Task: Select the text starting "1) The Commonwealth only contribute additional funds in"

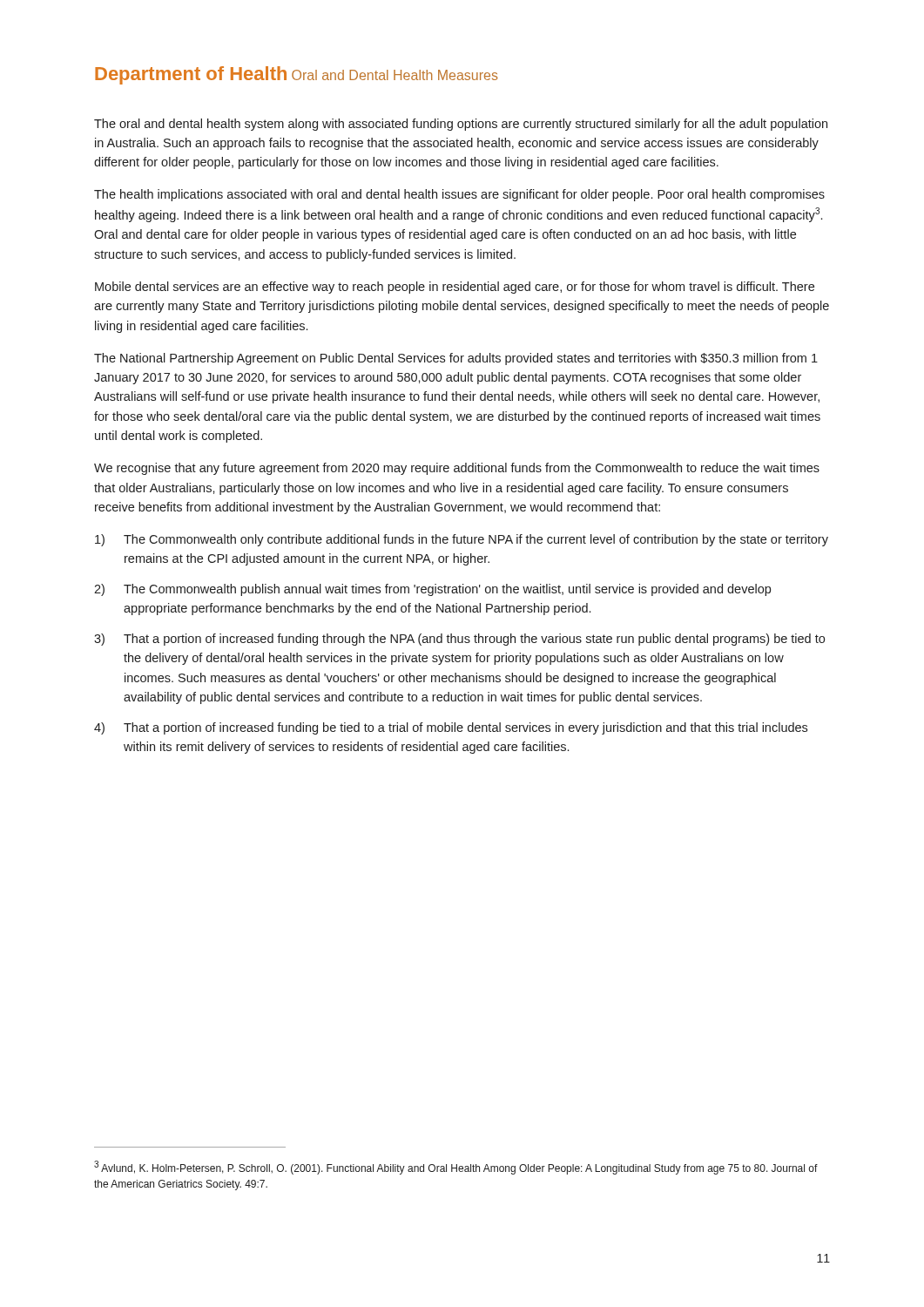Action: (462, 549)
